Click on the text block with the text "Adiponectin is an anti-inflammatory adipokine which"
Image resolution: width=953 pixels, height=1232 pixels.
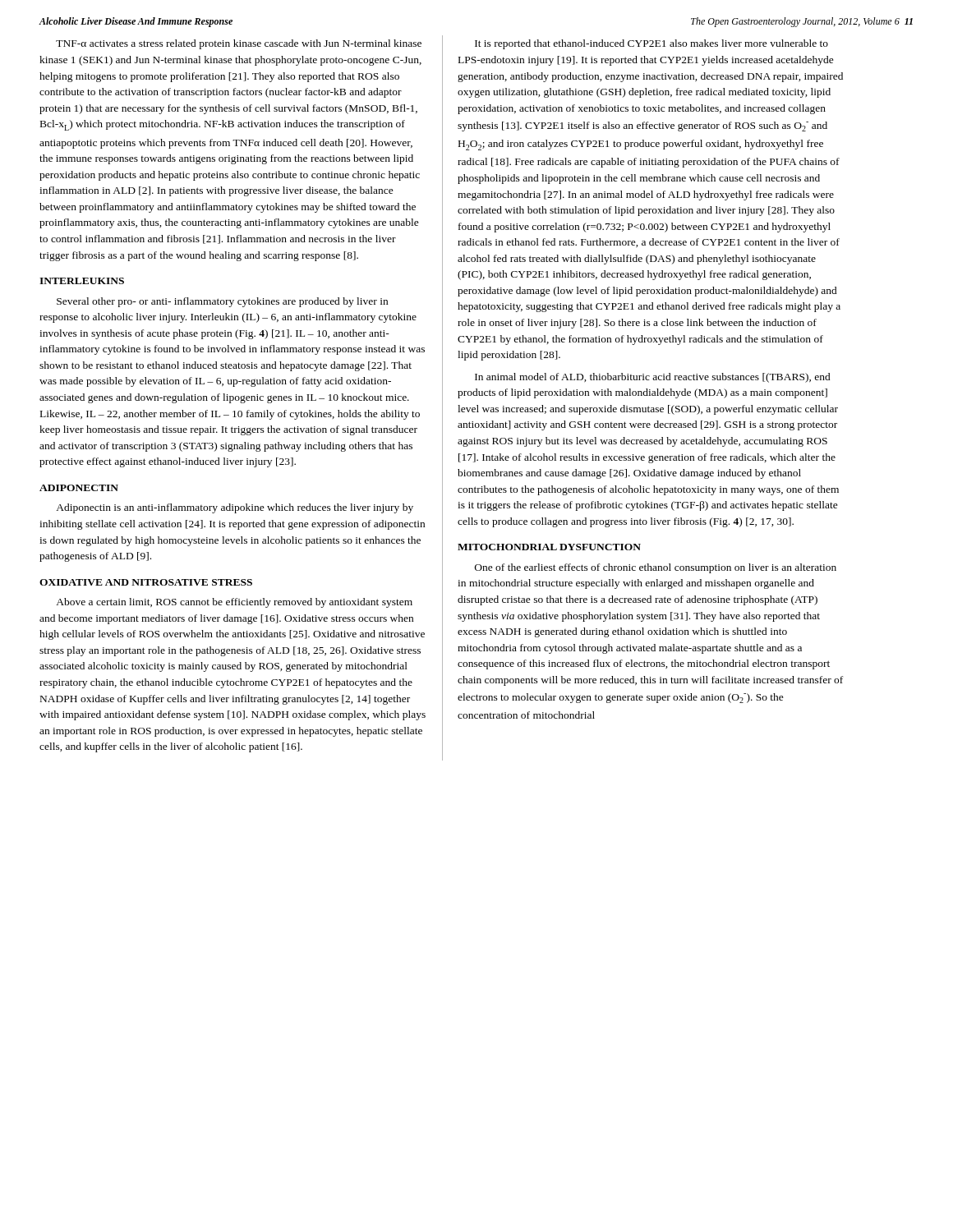pyautogui.click(x=233, y=532)
